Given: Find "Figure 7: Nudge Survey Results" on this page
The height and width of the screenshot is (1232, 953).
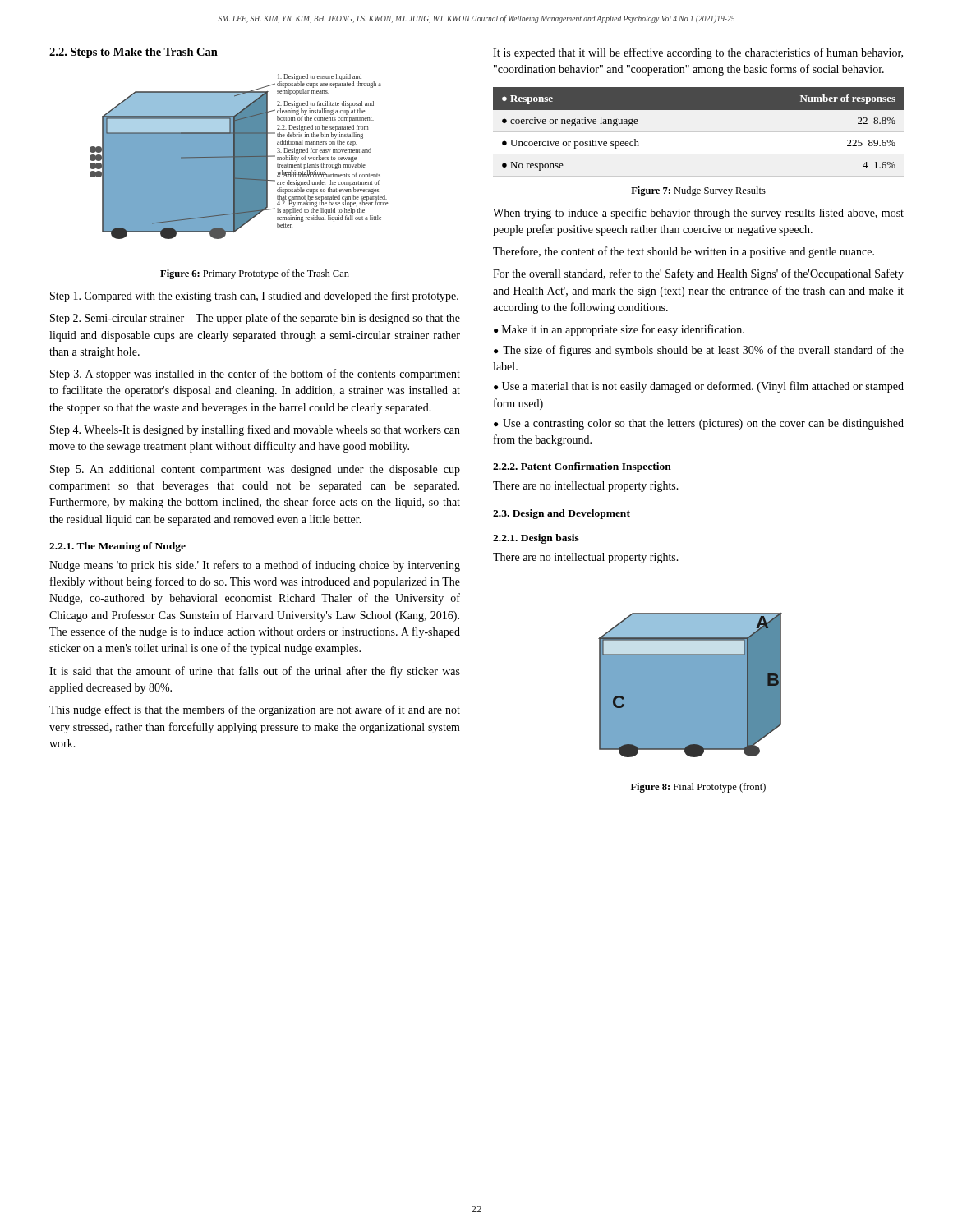Looking at the screenshot, I should pos(698,190).
